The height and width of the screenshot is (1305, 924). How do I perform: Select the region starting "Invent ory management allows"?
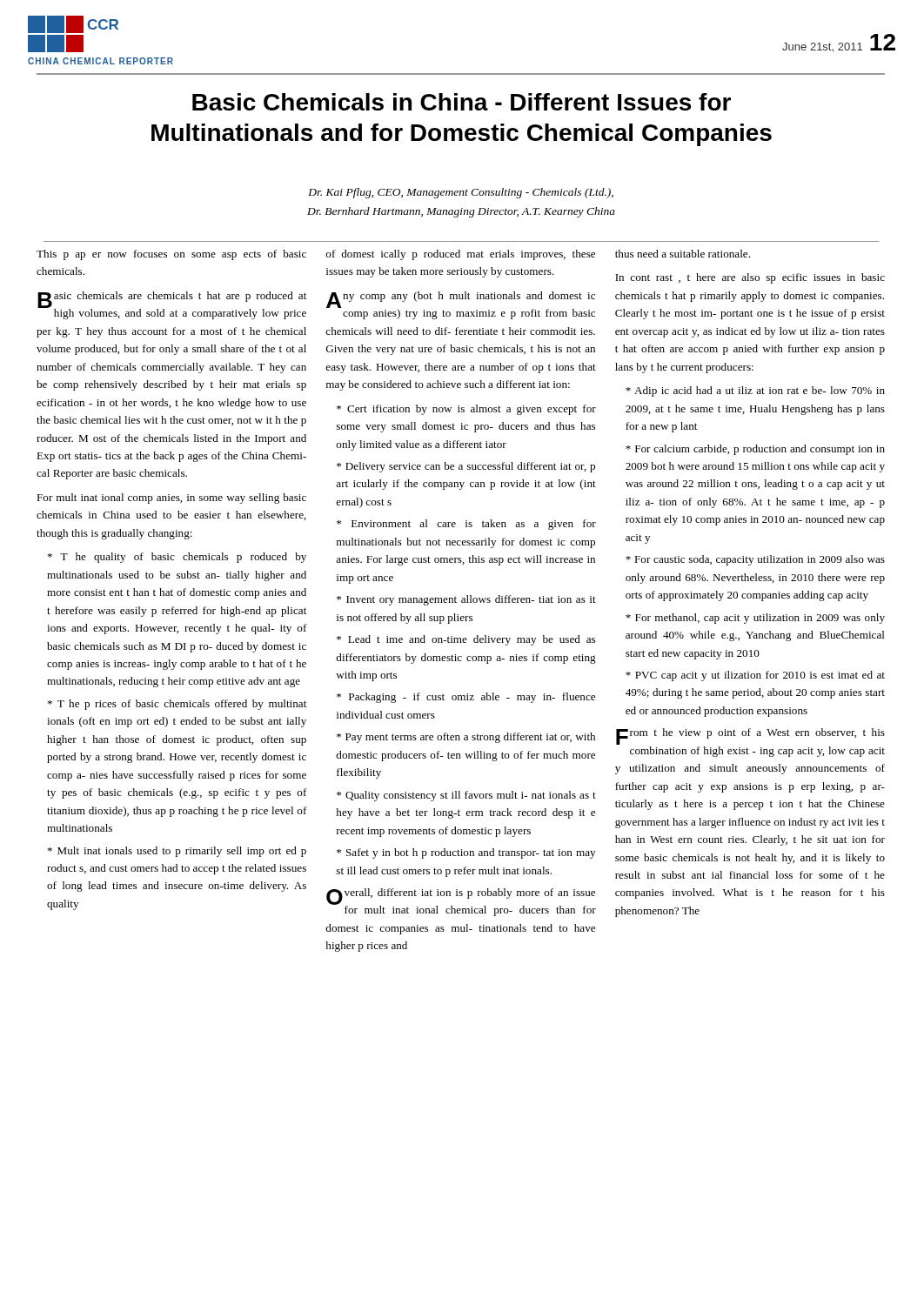(x=466, y=609)
